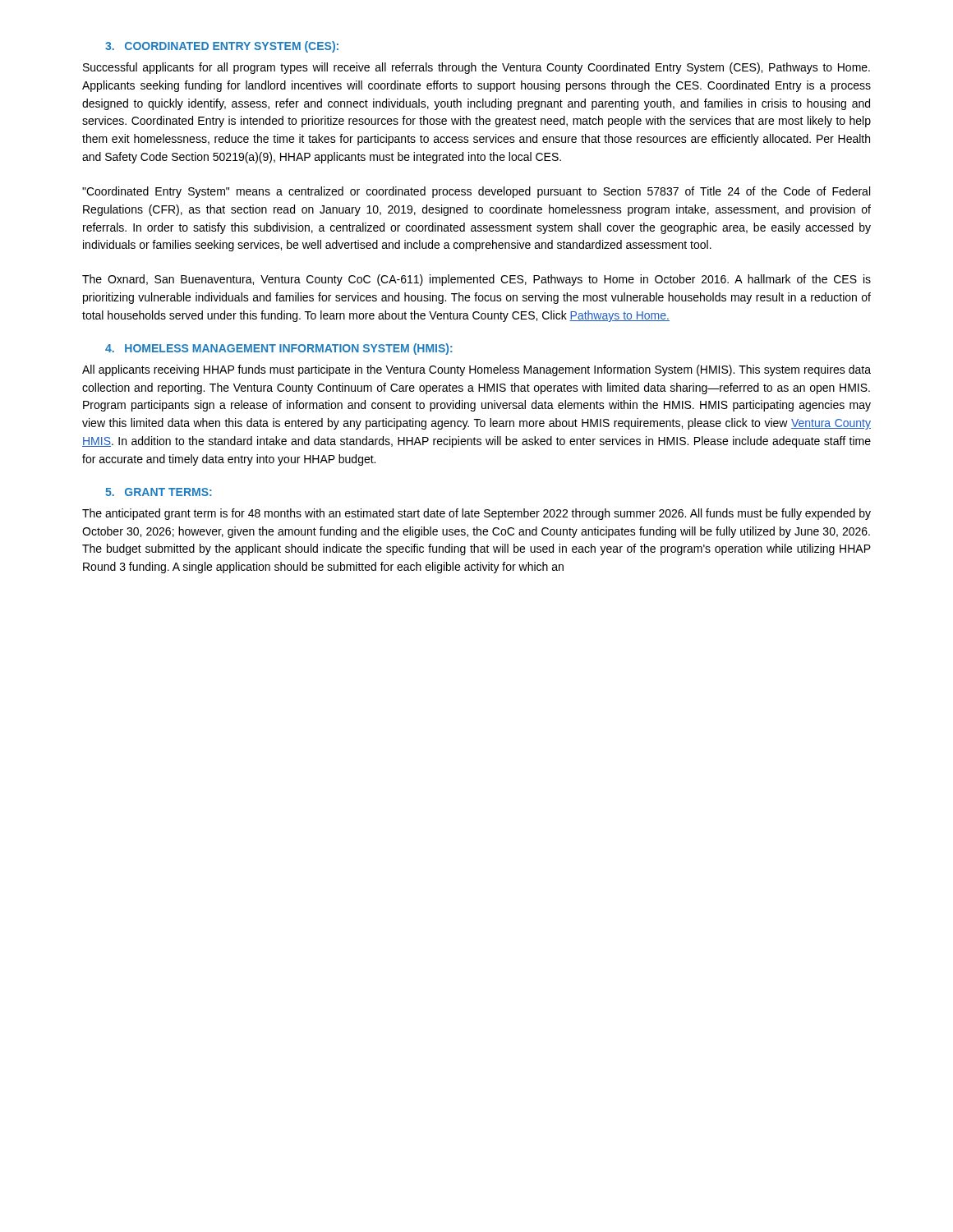Screen dimensions: 1232x953
Task: Find the section header containing "3. COORDINATED ENTRY"
Action: pyautogui.click(x=222, y=46)
